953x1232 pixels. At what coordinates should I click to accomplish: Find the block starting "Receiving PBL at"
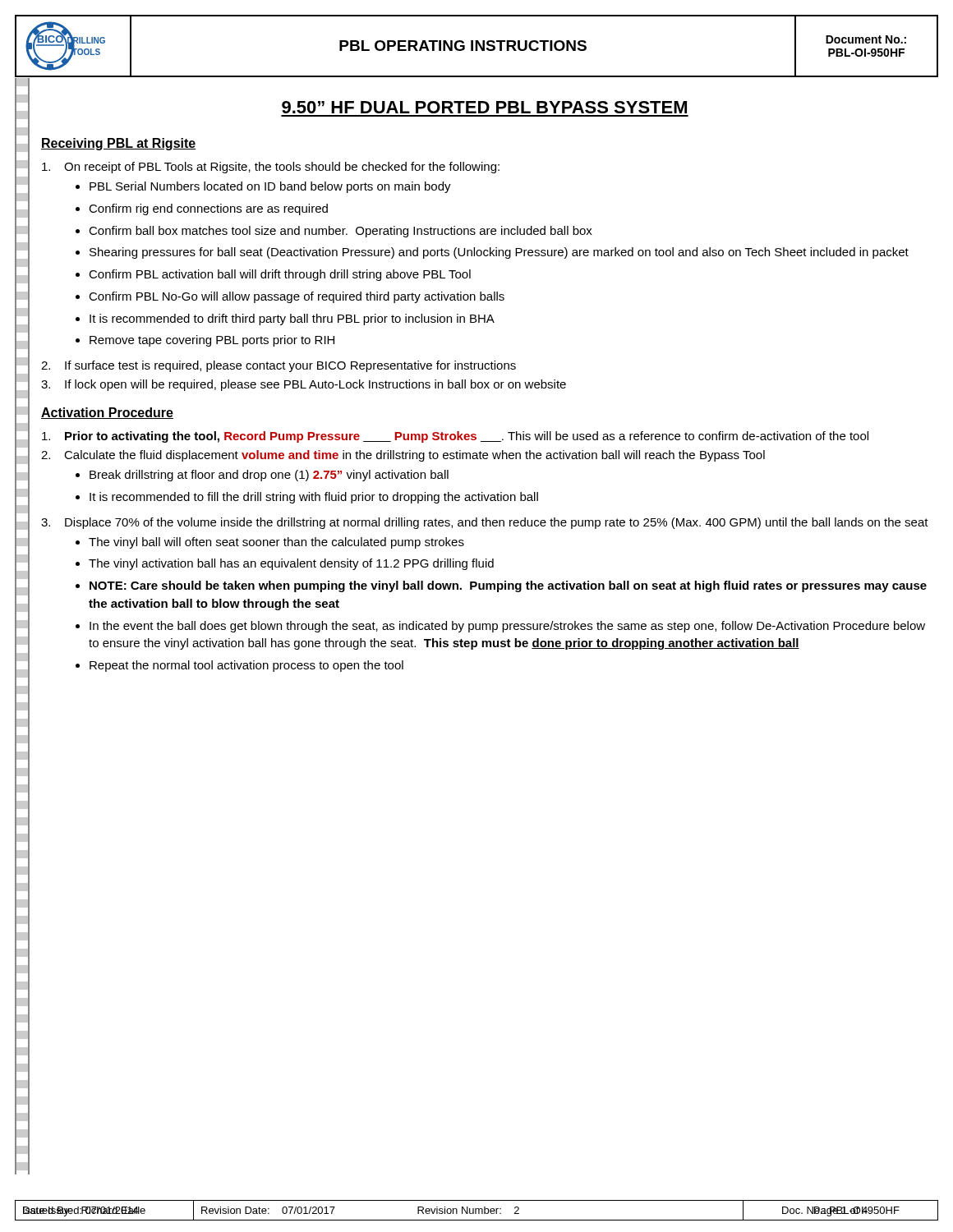[118, 143]
